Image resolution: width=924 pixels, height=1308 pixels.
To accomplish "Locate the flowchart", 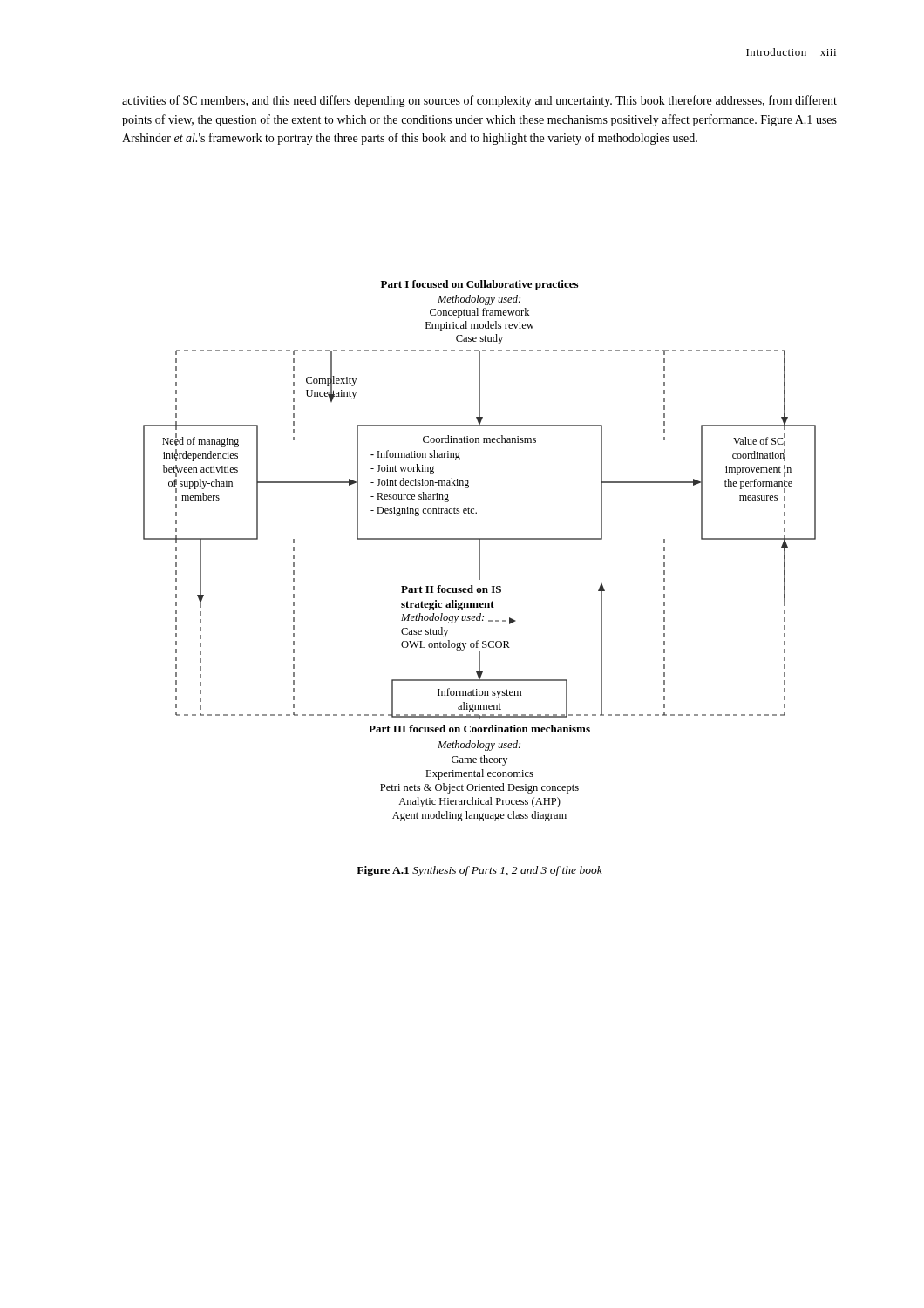I will [x=479, y=562].
